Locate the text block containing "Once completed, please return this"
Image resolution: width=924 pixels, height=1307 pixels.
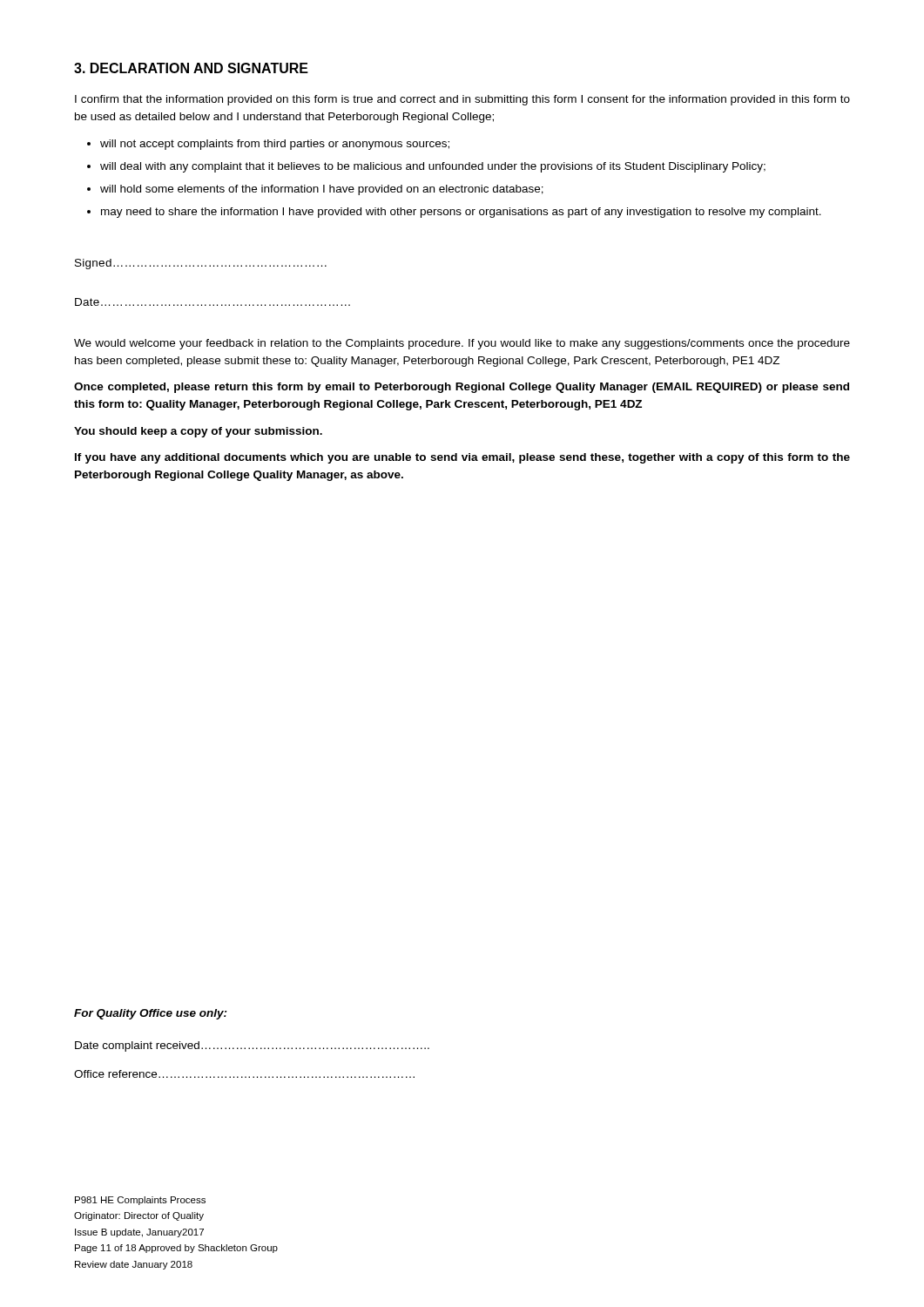[x=462, y=395]
